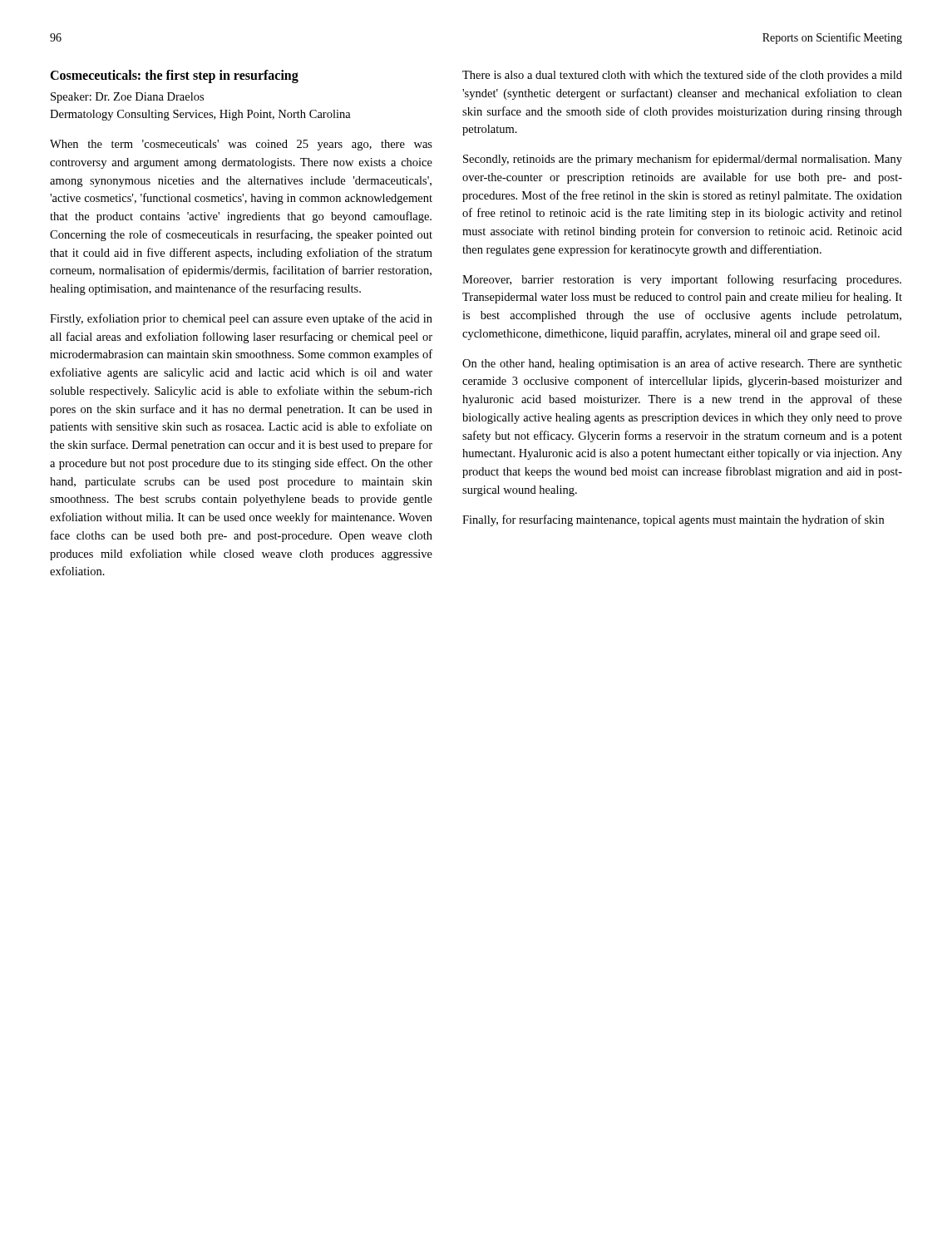Screen dimensions: 1247x952
Task: Point to the text block starting "Secondly, retinoids are the primary mechanism"
Action: point(682,204)
